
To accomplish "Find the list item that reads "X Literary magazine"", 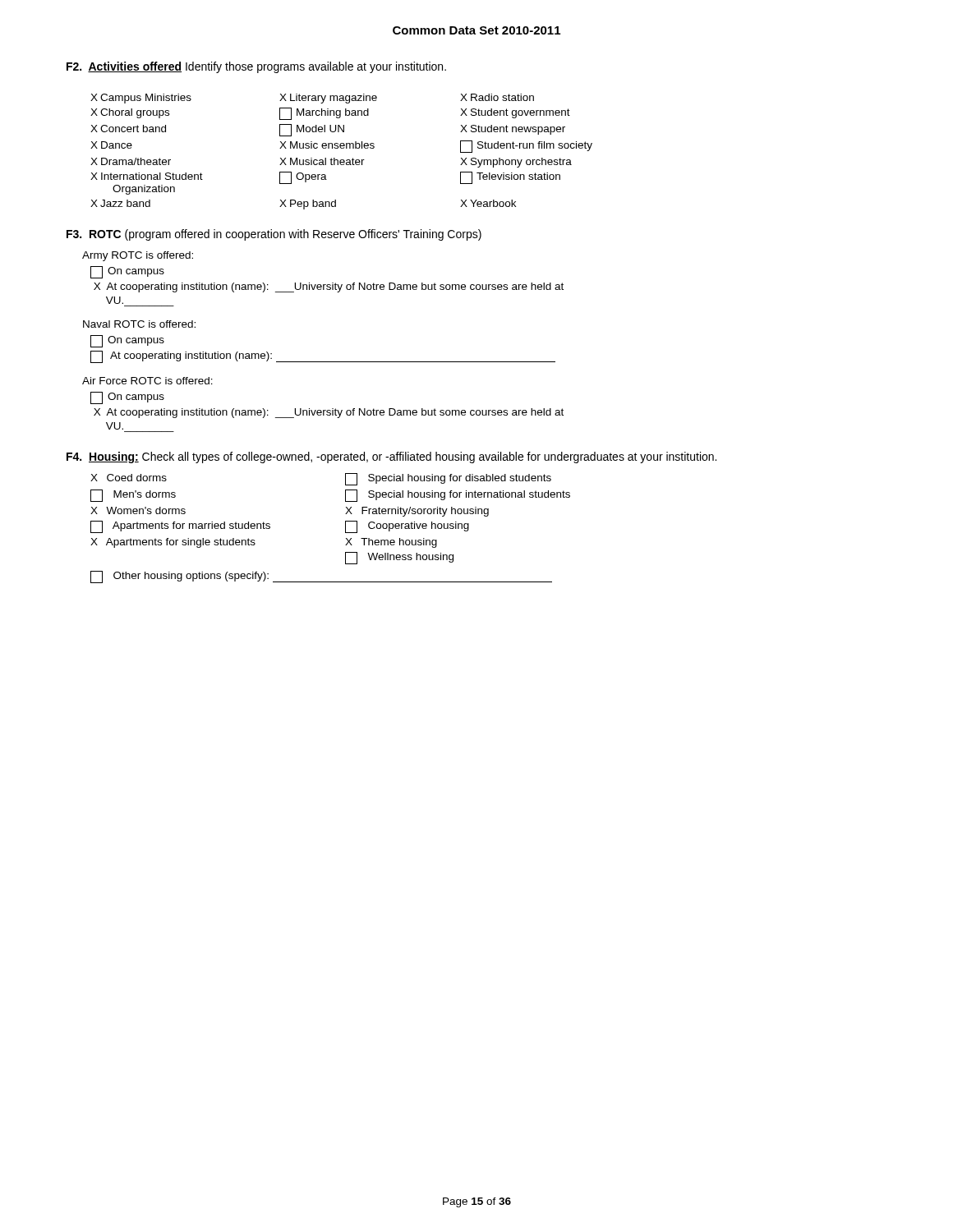I will (x=328, y=97).
